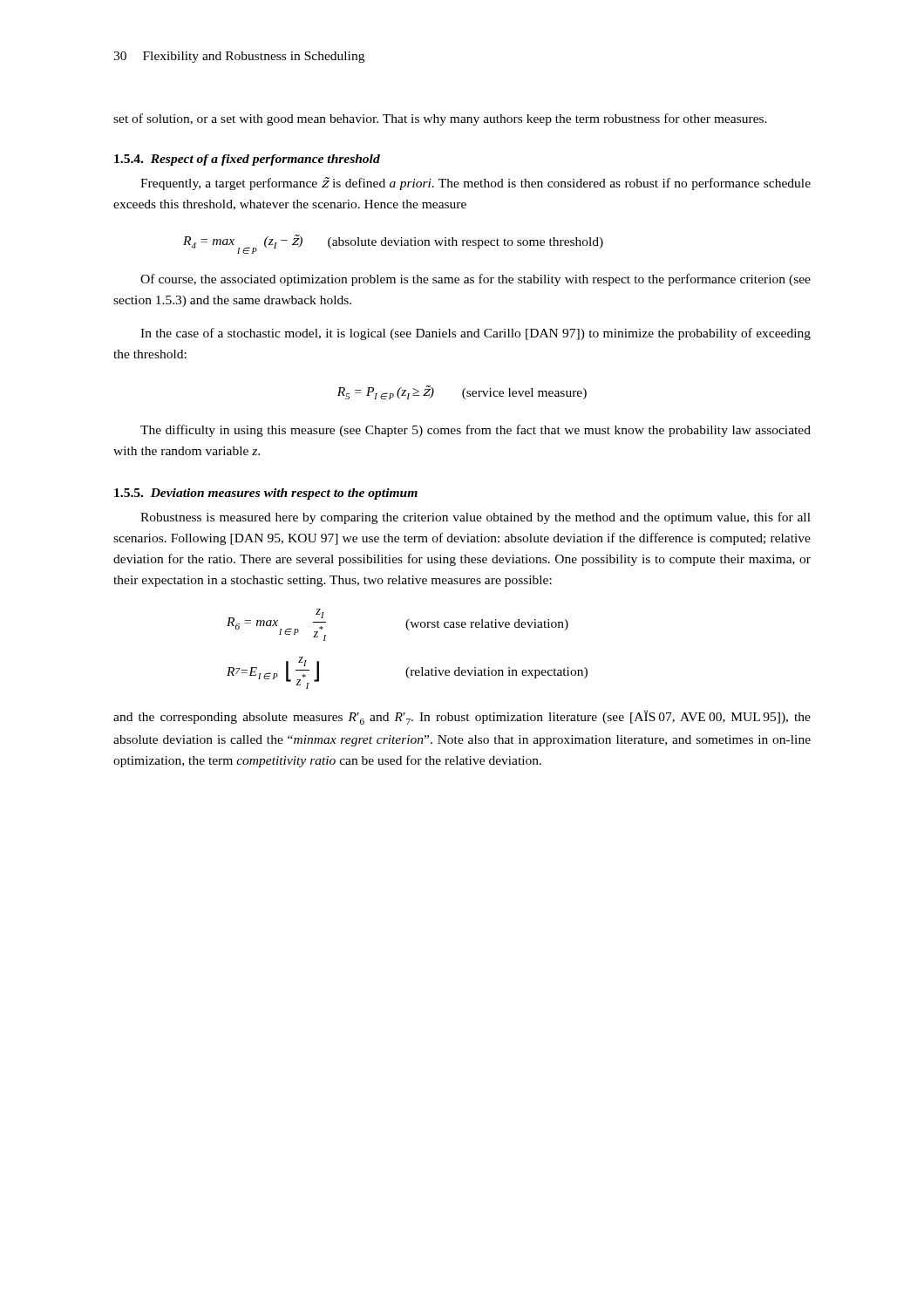Find the text block containing "Of course, the"
The height and width of the screenshot is (1308, 924).
462,289
